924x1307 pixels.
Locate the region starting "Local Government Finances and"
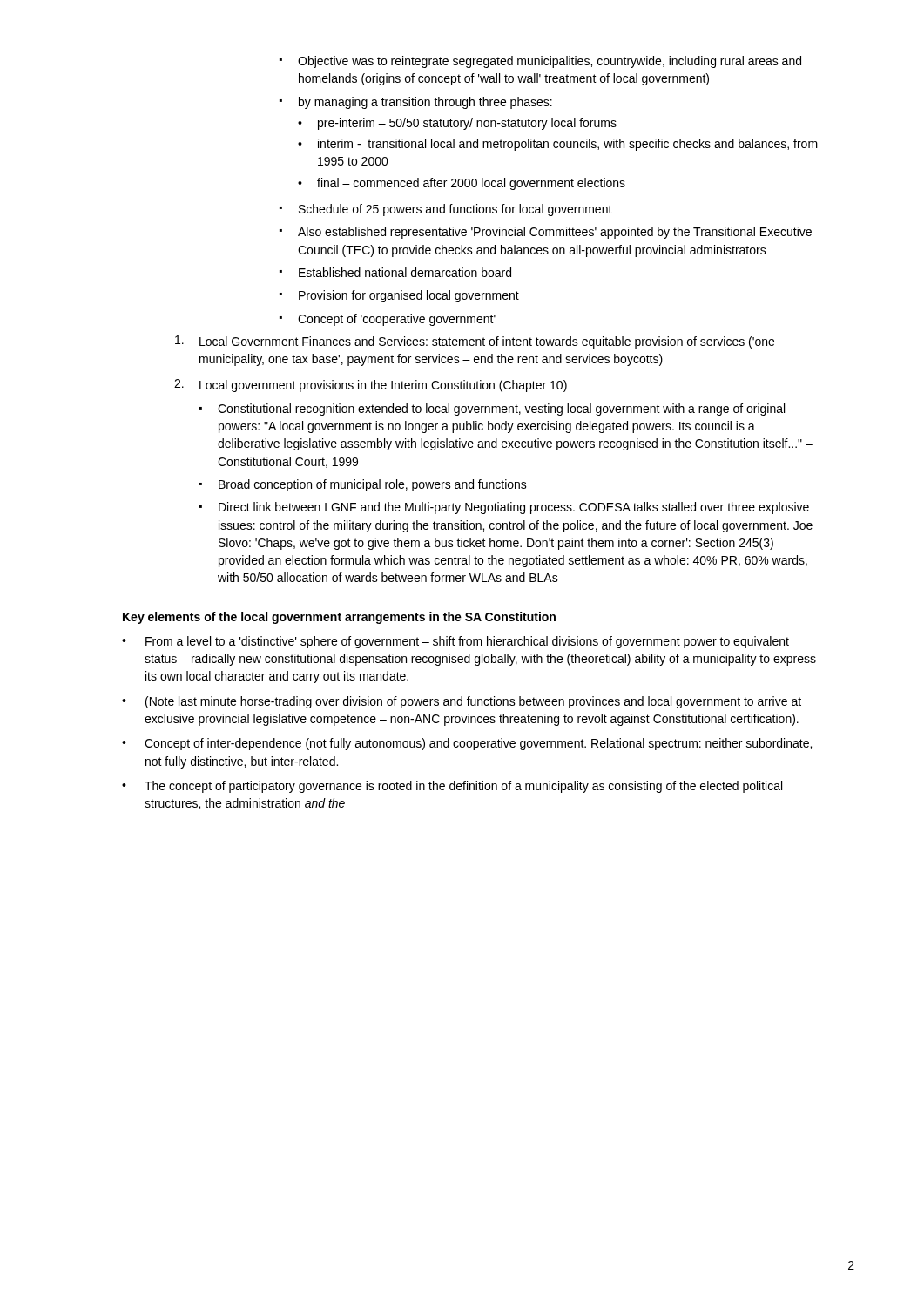pos(509,350)
